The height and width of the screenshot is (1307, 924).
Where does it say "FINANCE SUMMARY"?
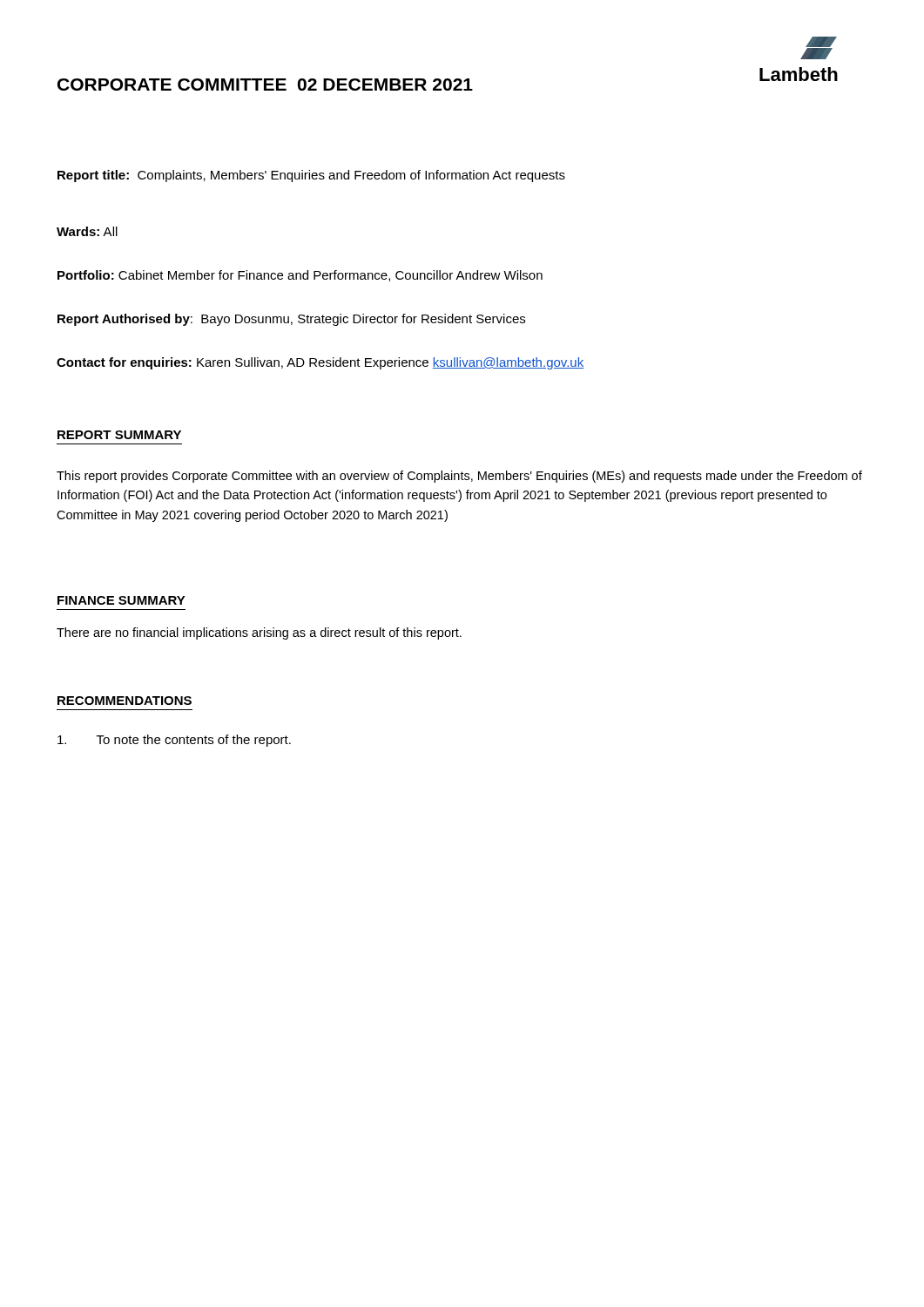[121, 601]
